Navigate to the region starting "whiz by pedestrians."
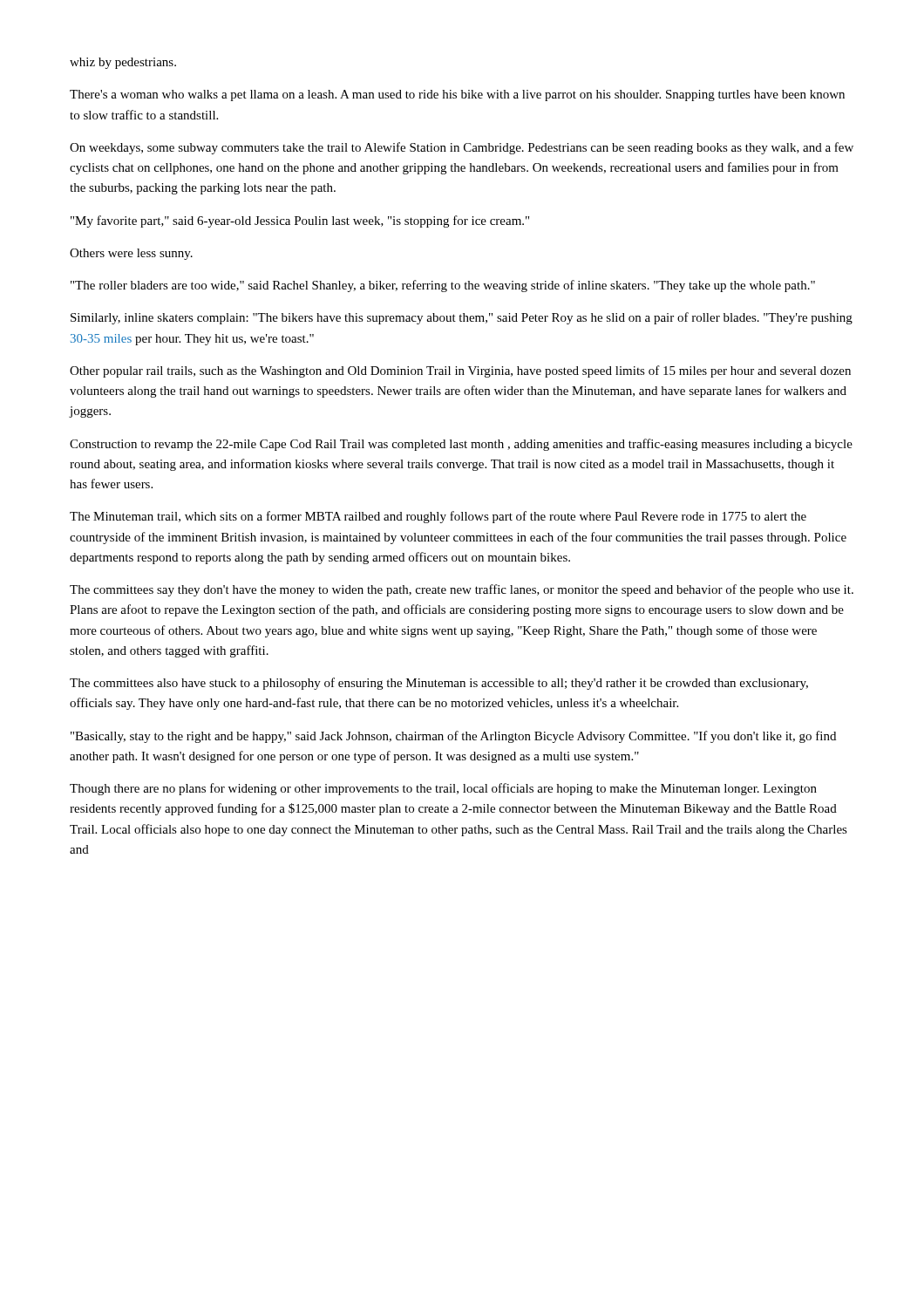This screenshot has height=1308, width=924. tap(123, 62)
